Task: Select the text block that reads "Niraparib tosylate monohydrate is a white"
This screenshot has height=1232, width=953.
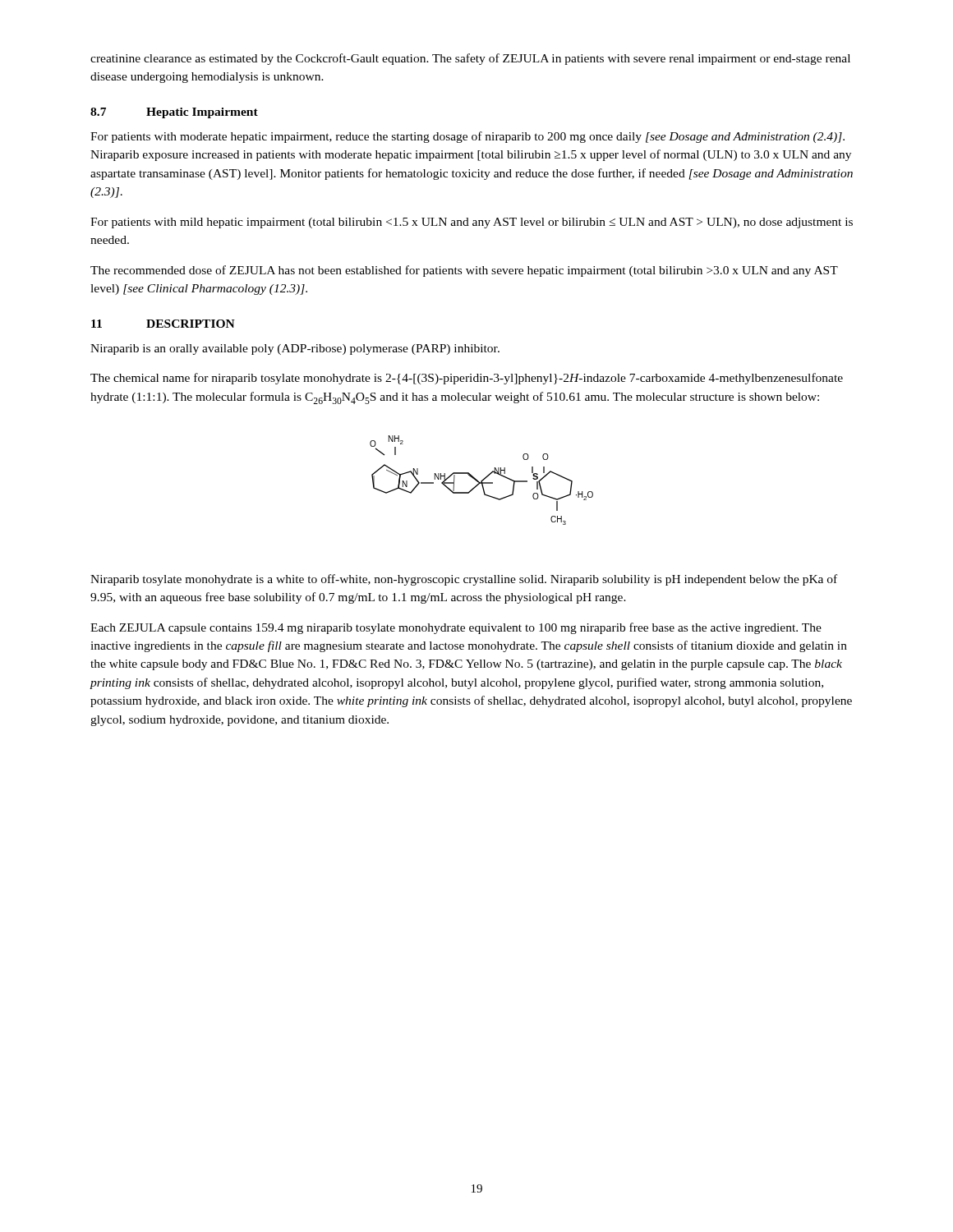Action: [464, 587]
